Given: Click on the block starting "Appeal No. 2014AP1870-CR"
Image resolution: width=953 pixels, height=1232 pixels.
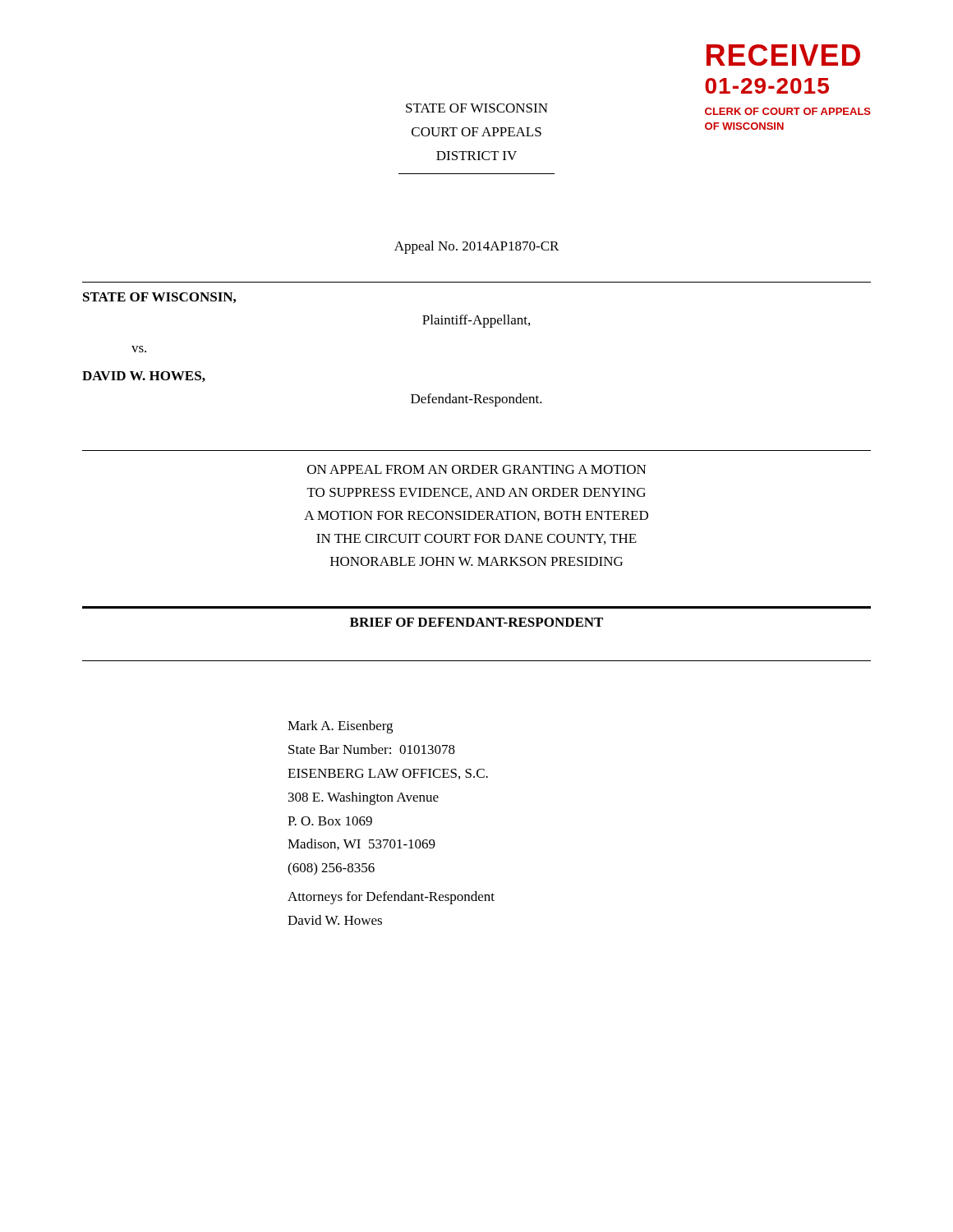Looking at the screenshot, I should [476, 246].
